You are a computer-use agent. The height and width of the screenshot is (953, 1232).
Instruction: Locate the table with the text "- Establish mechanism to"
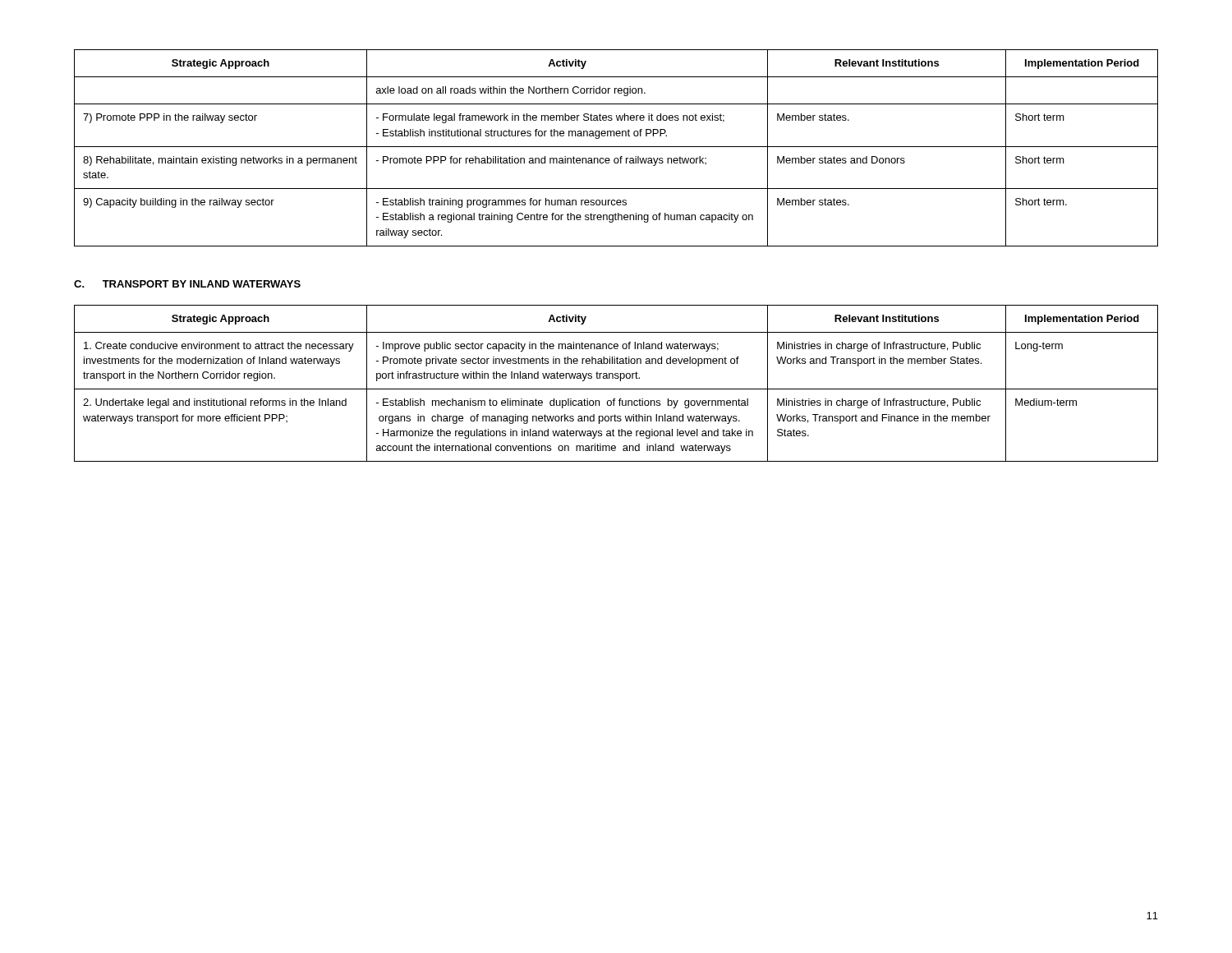coord(616,383)
